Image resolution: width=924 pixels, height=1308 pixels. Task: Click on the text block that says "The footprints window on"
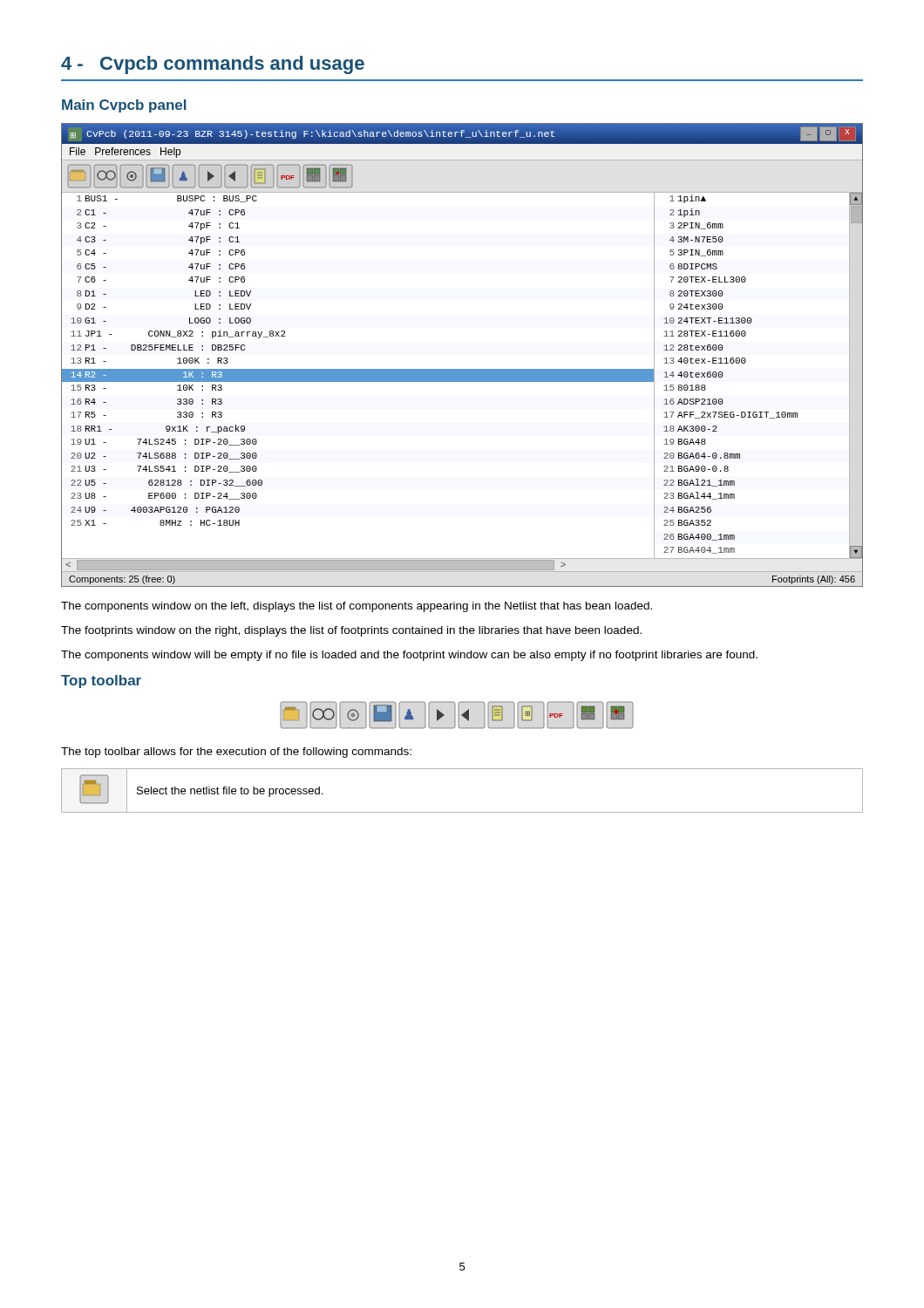click(x=352, y=630)
